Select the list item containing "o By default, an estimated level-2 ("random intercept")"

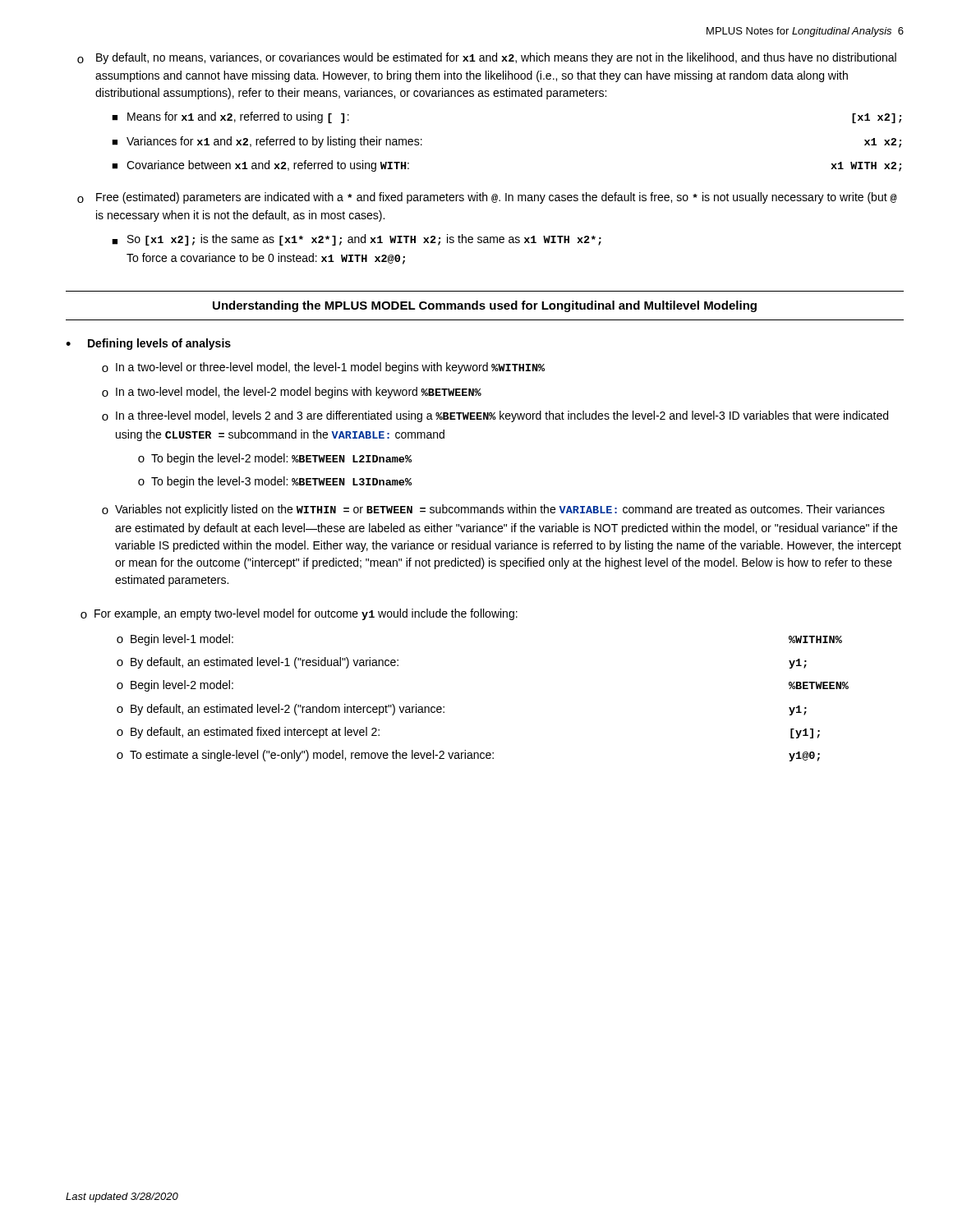click(x=278, y=709)
